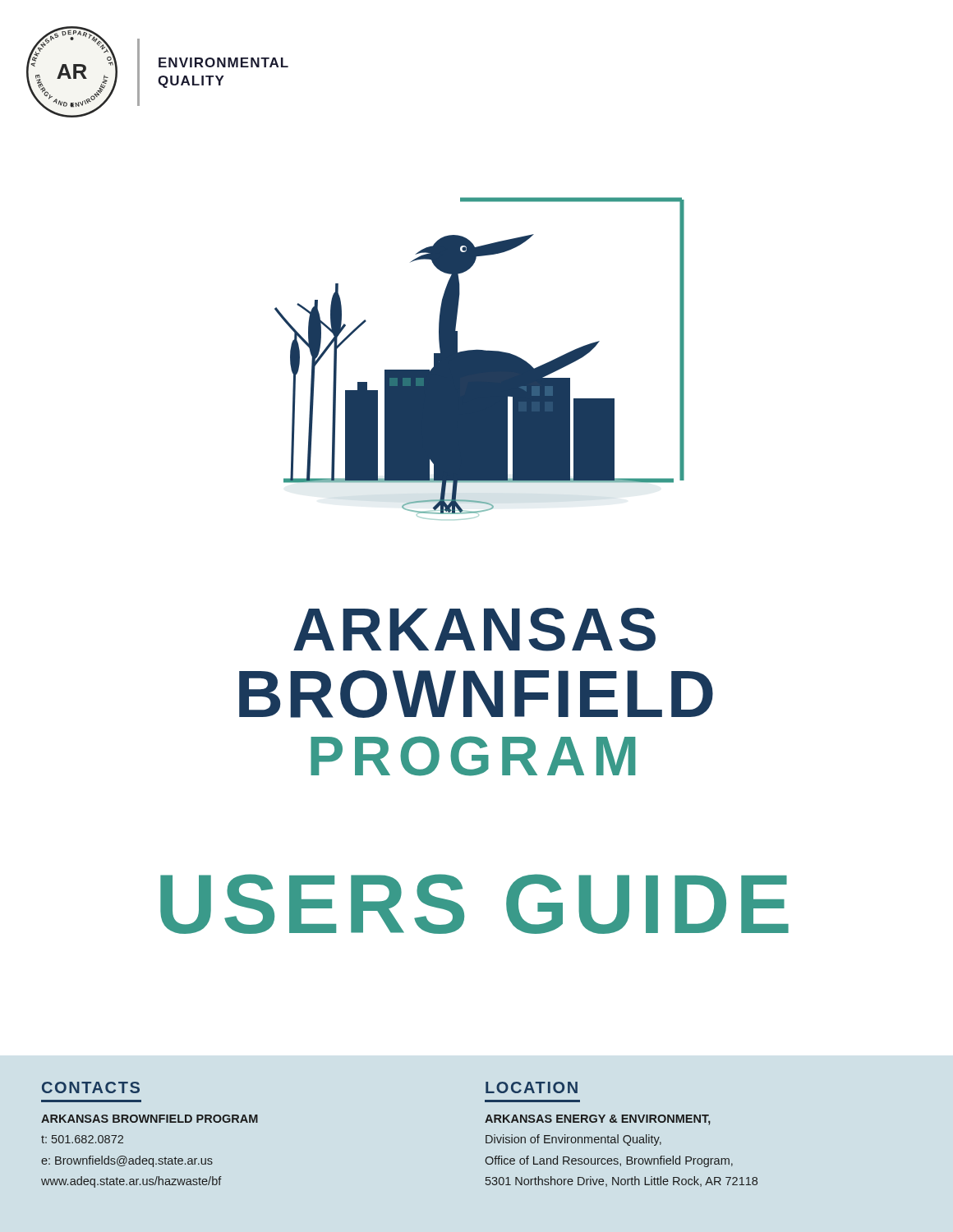Locate the text block with the text "ARKANSAS ENERGY & ENVIRONMENT, Division of Environmental"
The height and width of the screenshot is (1232, 953).
tap(698, 1151)
